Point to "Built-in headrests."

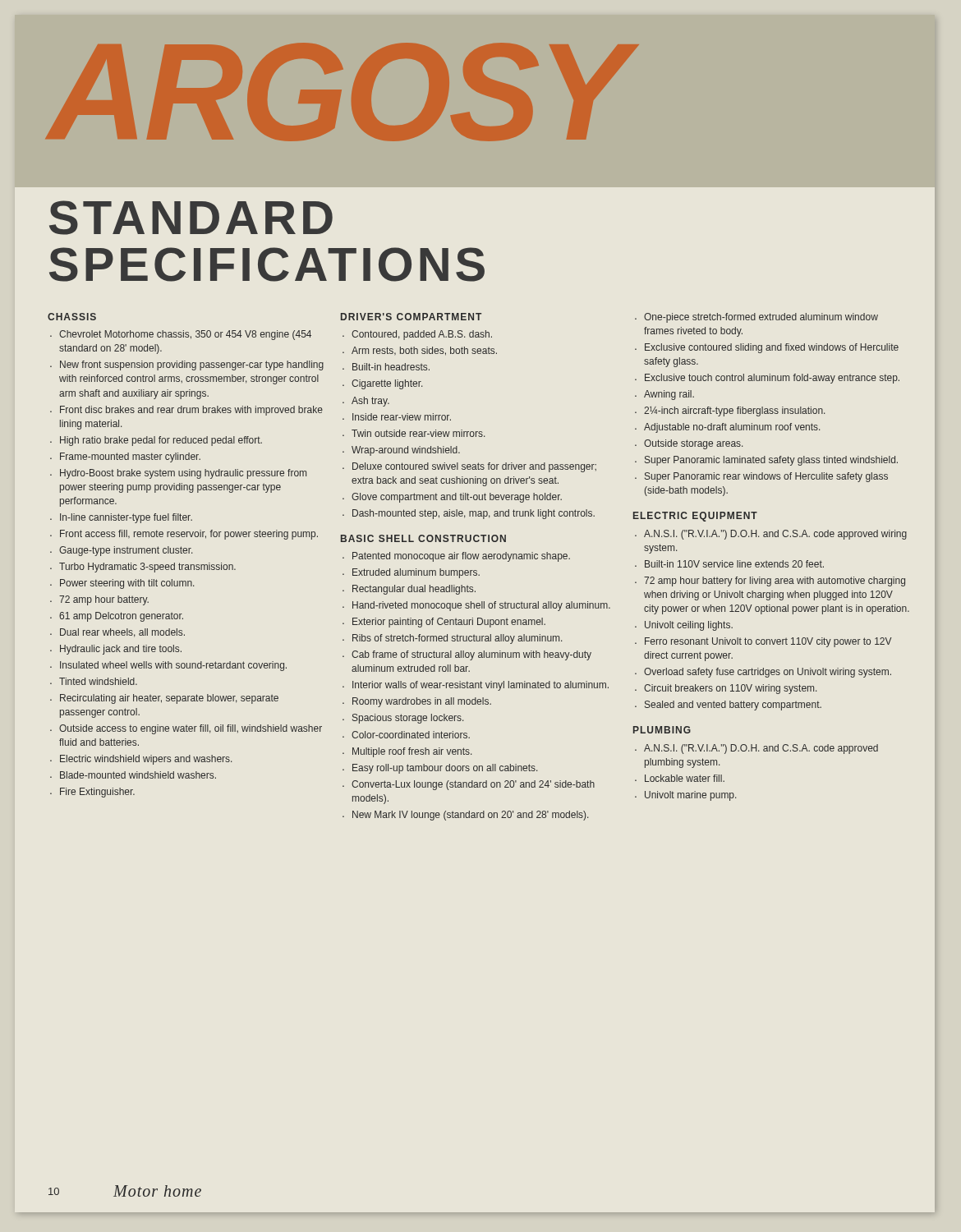(x=391, y=368)
